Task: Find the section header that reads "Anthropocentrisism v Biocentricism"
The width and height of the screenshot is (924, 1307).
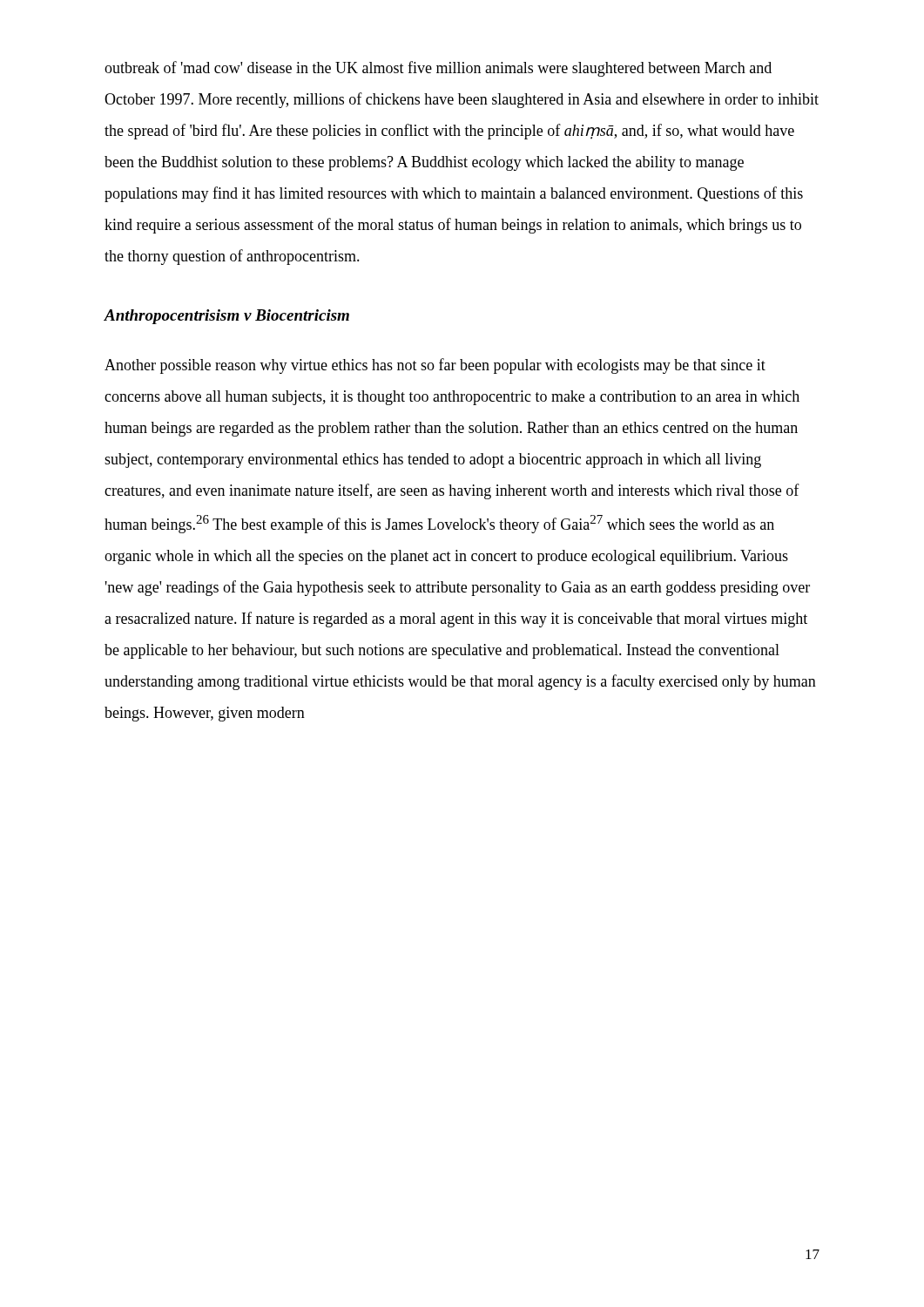Action: pos(227,315)
